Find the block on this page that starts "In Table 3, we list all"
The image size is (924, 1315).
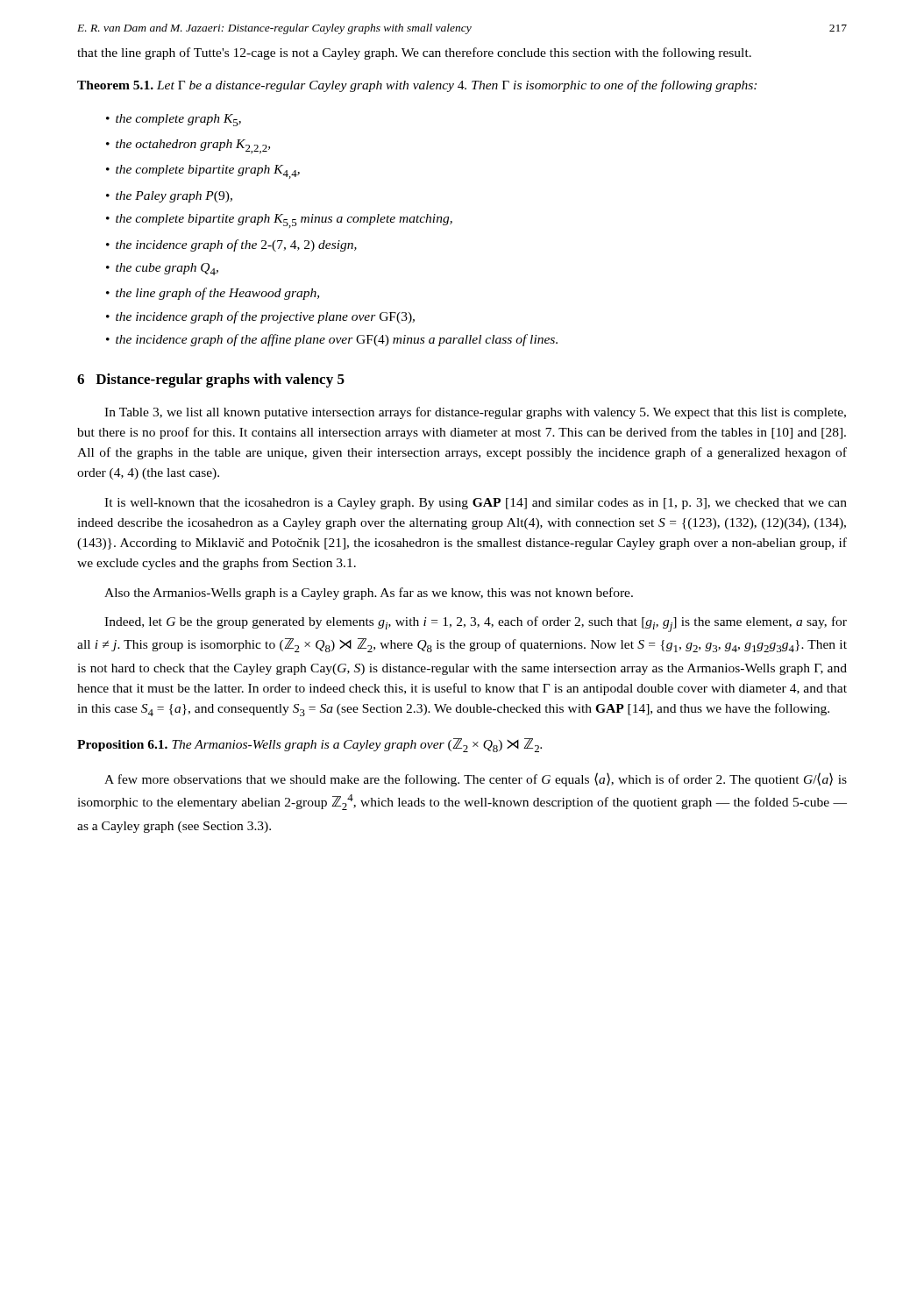(462, 442)
